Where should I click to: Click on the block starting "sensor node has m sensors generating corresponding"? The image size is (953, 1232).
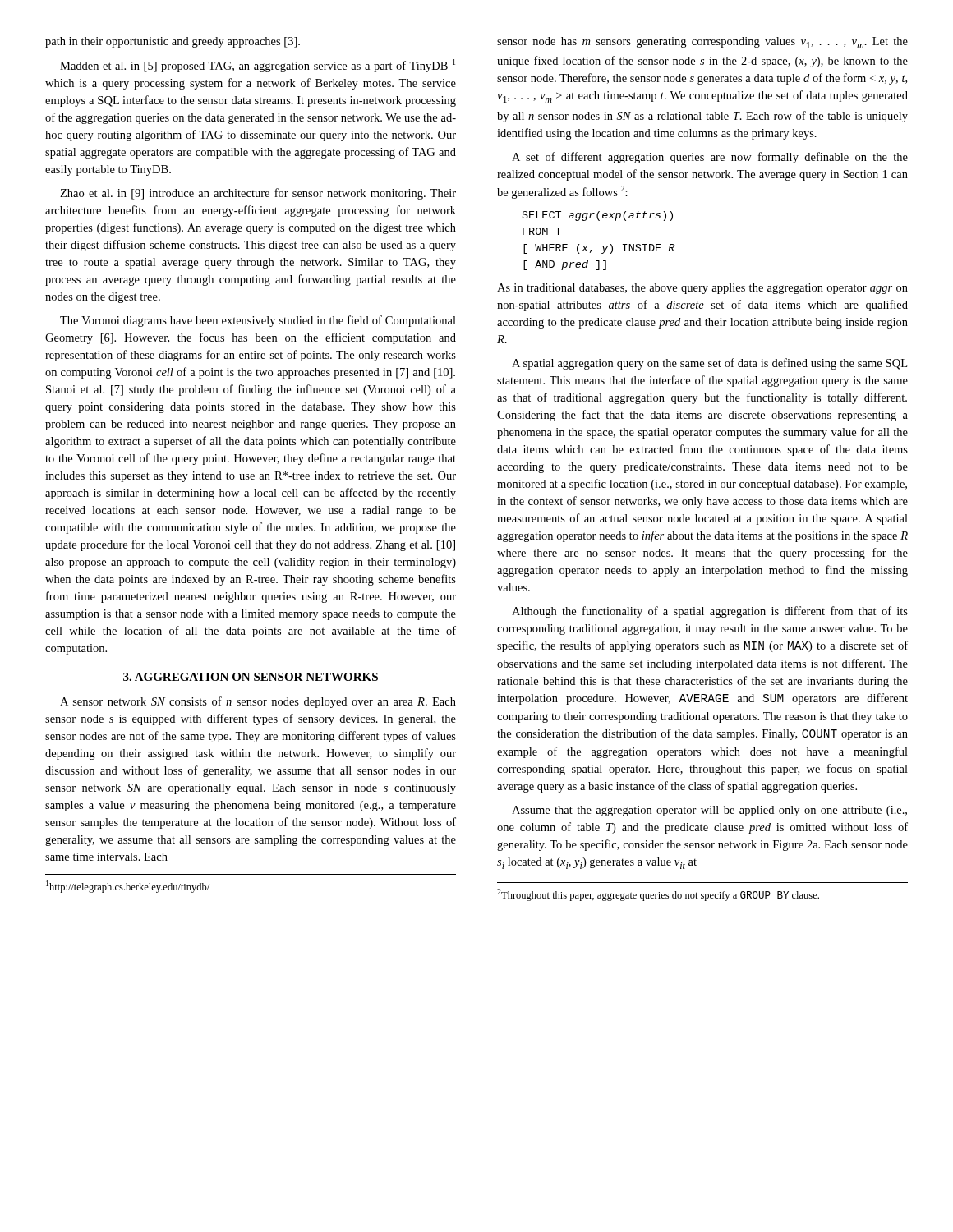click(702, 117)
